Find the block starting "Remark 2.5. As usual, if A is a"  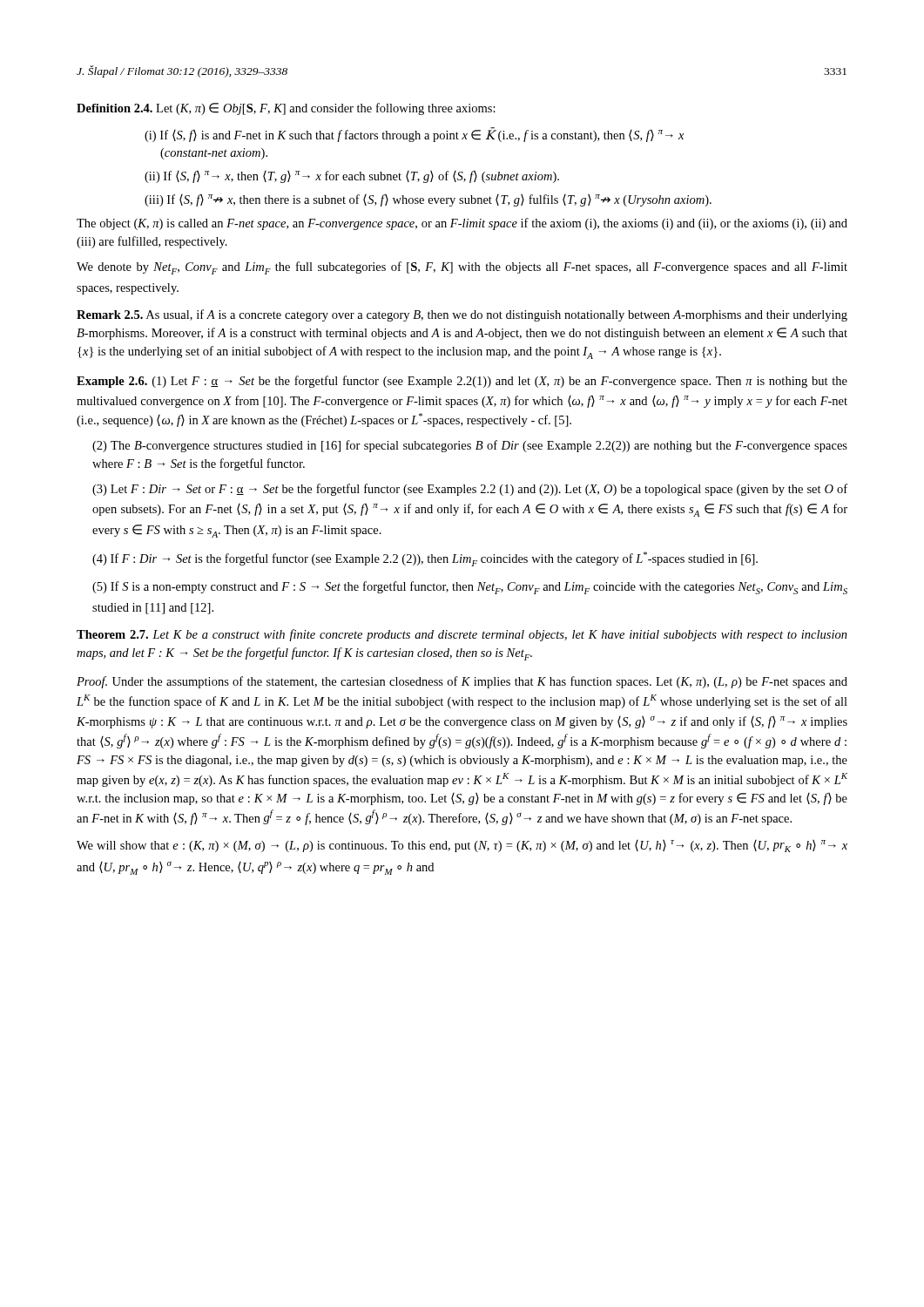point(462,334)
